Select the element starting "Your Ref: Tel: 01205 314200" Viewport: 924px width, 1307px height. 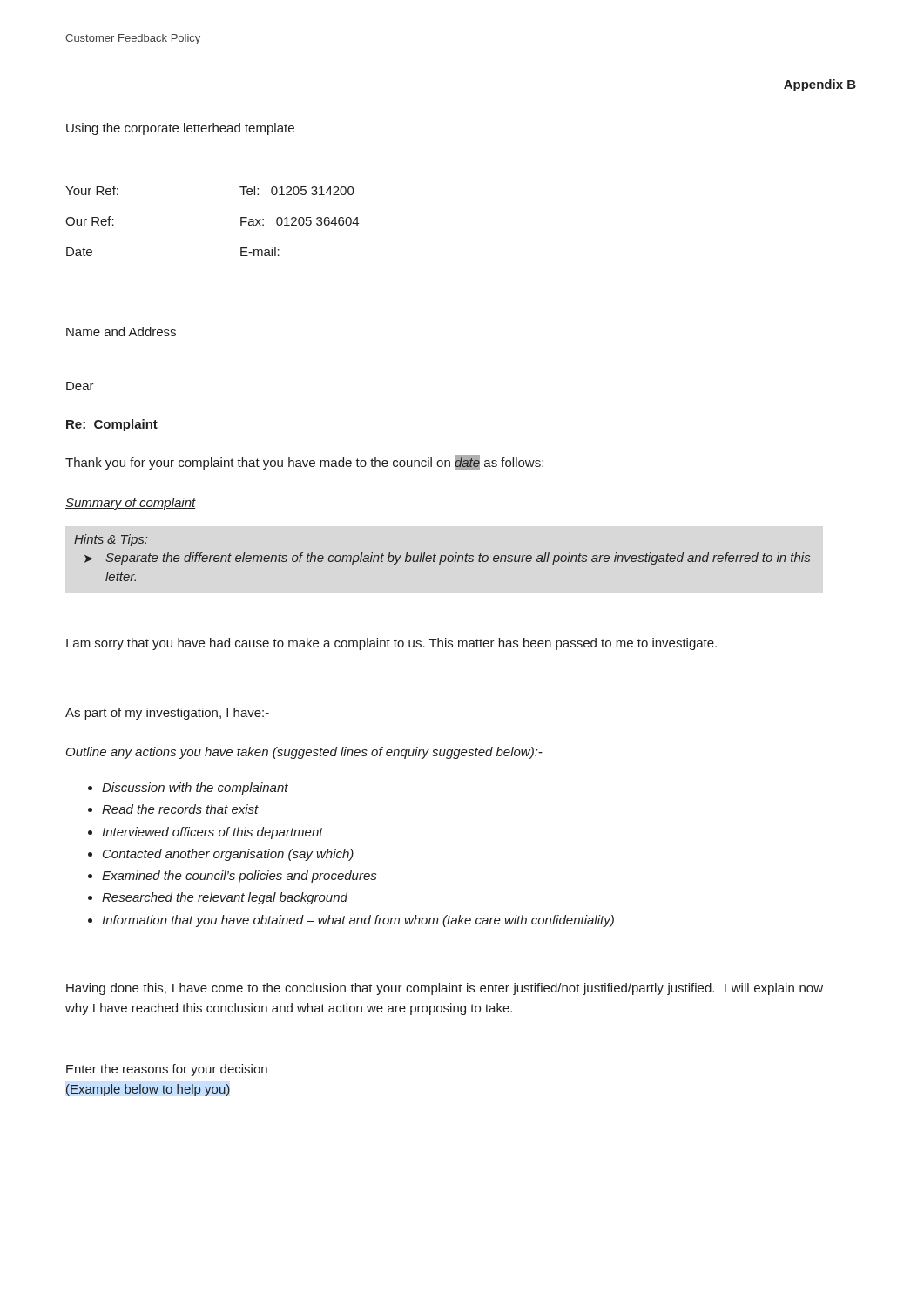pyautogui.click(x=89, y=190)
